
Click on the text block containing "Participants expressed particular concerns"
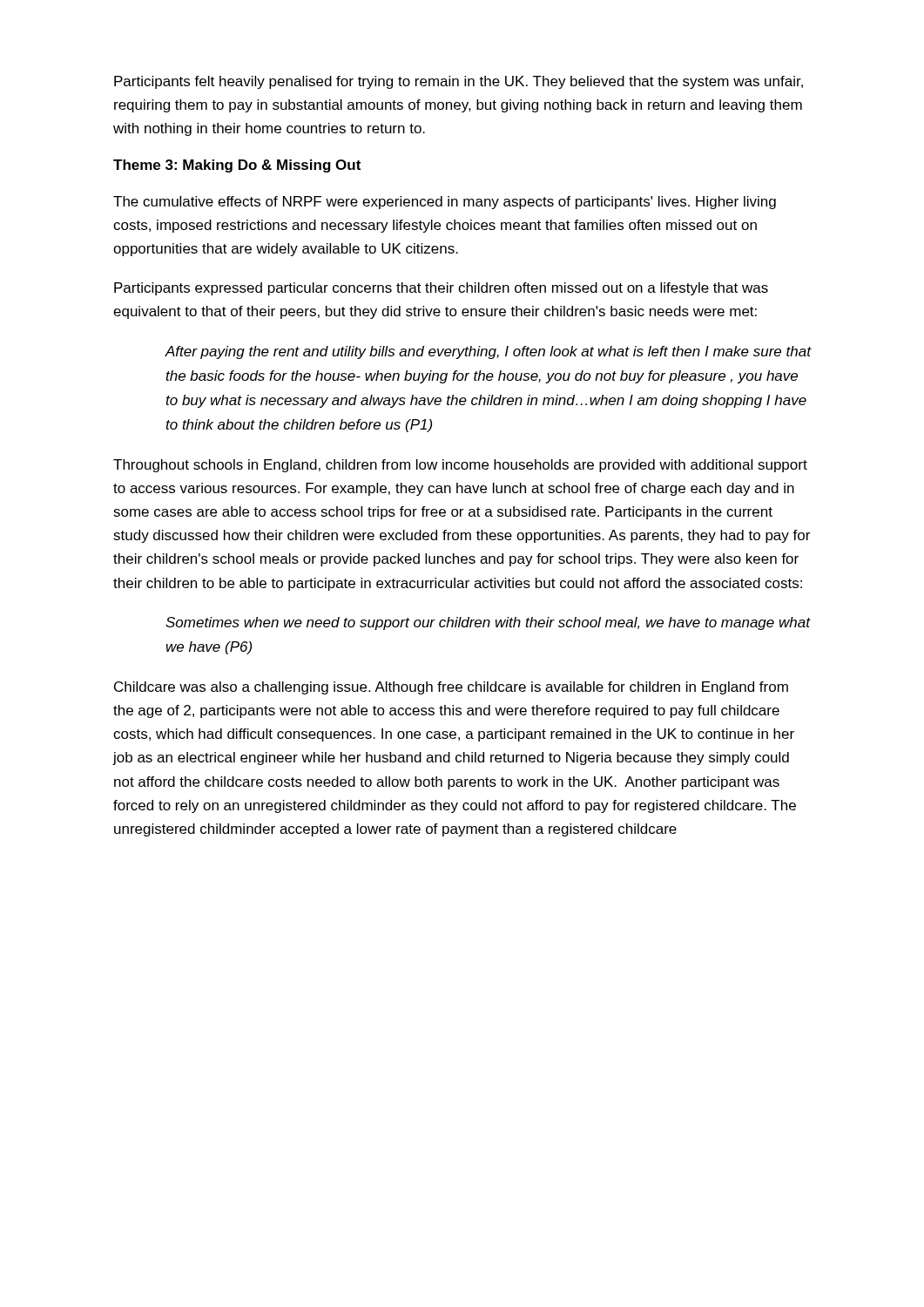(441, 300)
